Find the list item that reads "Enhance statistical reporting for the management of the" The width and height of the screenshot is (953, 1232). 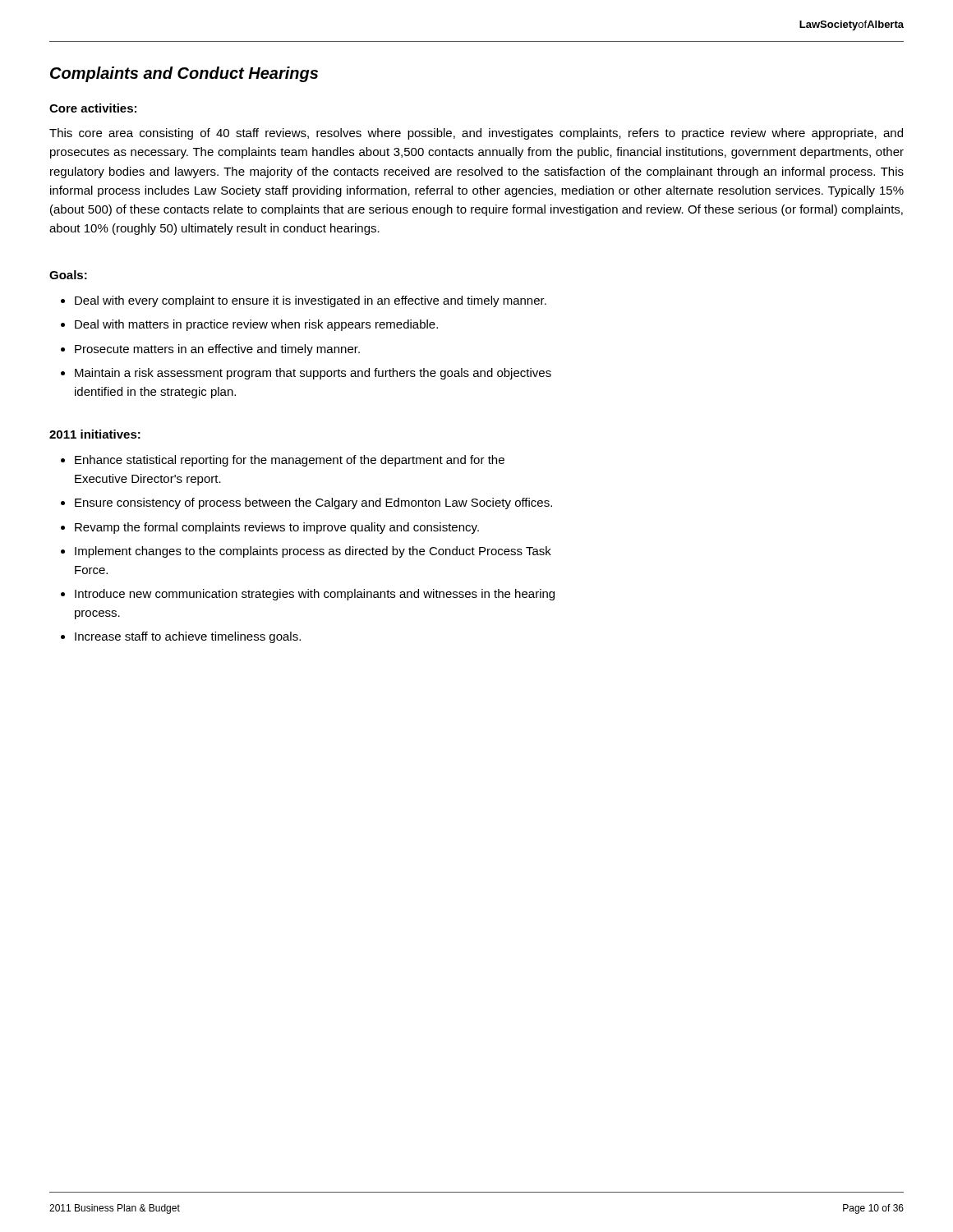pos(289,469)
